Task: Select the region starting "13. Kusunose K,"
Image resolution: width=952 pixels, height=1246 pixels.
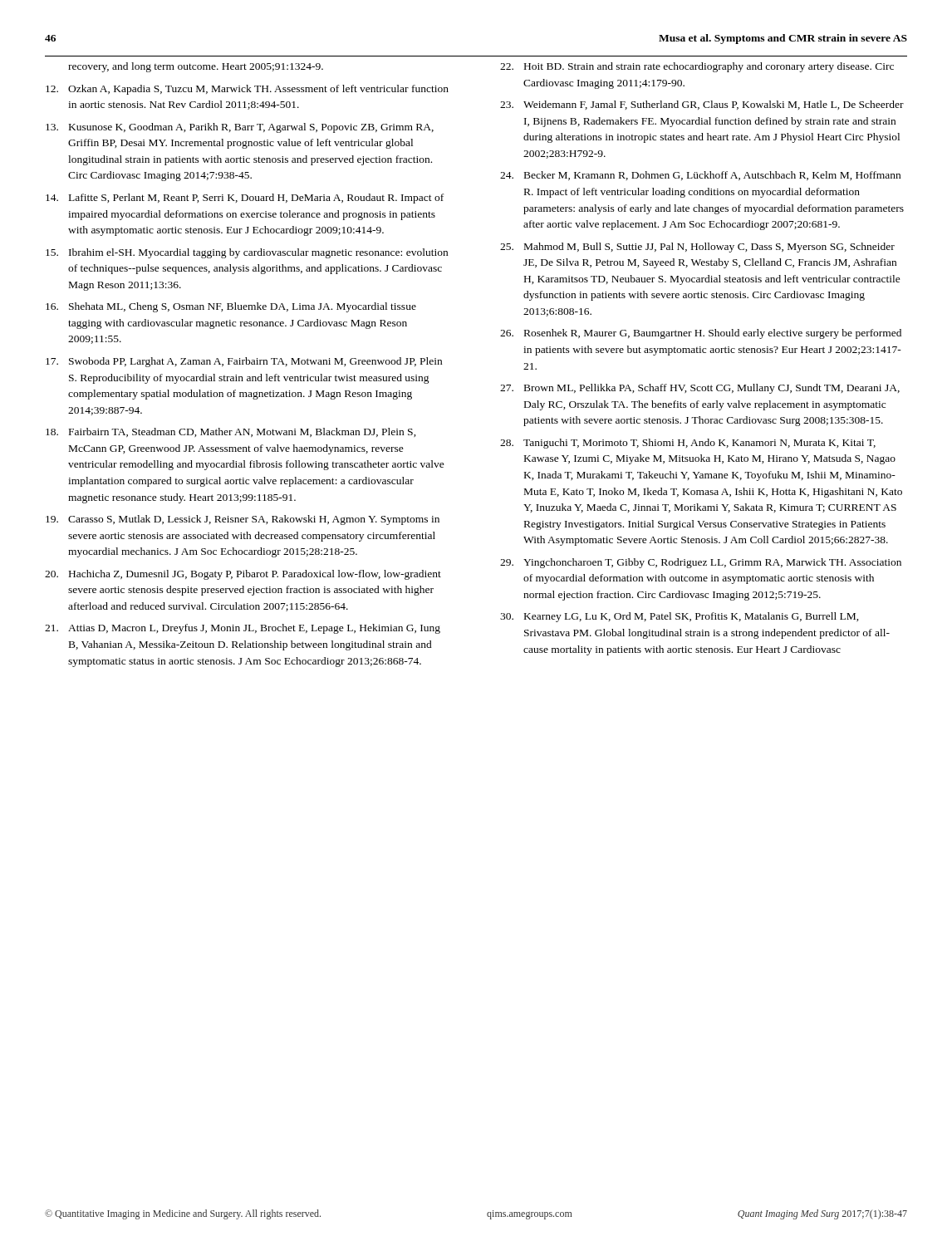Action: 248,151
